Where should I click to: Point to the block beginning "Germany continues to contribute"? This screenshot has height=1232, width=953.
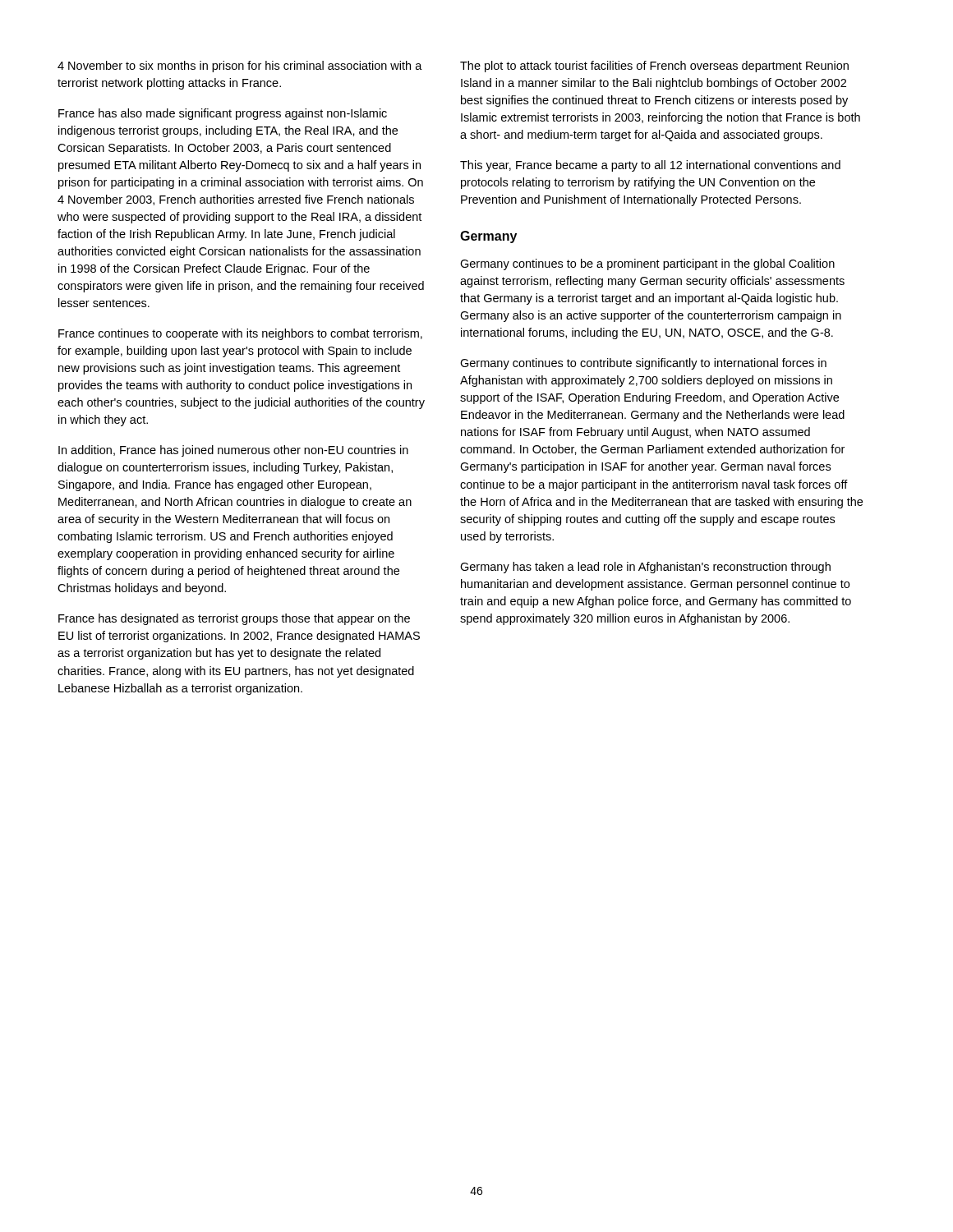coord(662,450)
